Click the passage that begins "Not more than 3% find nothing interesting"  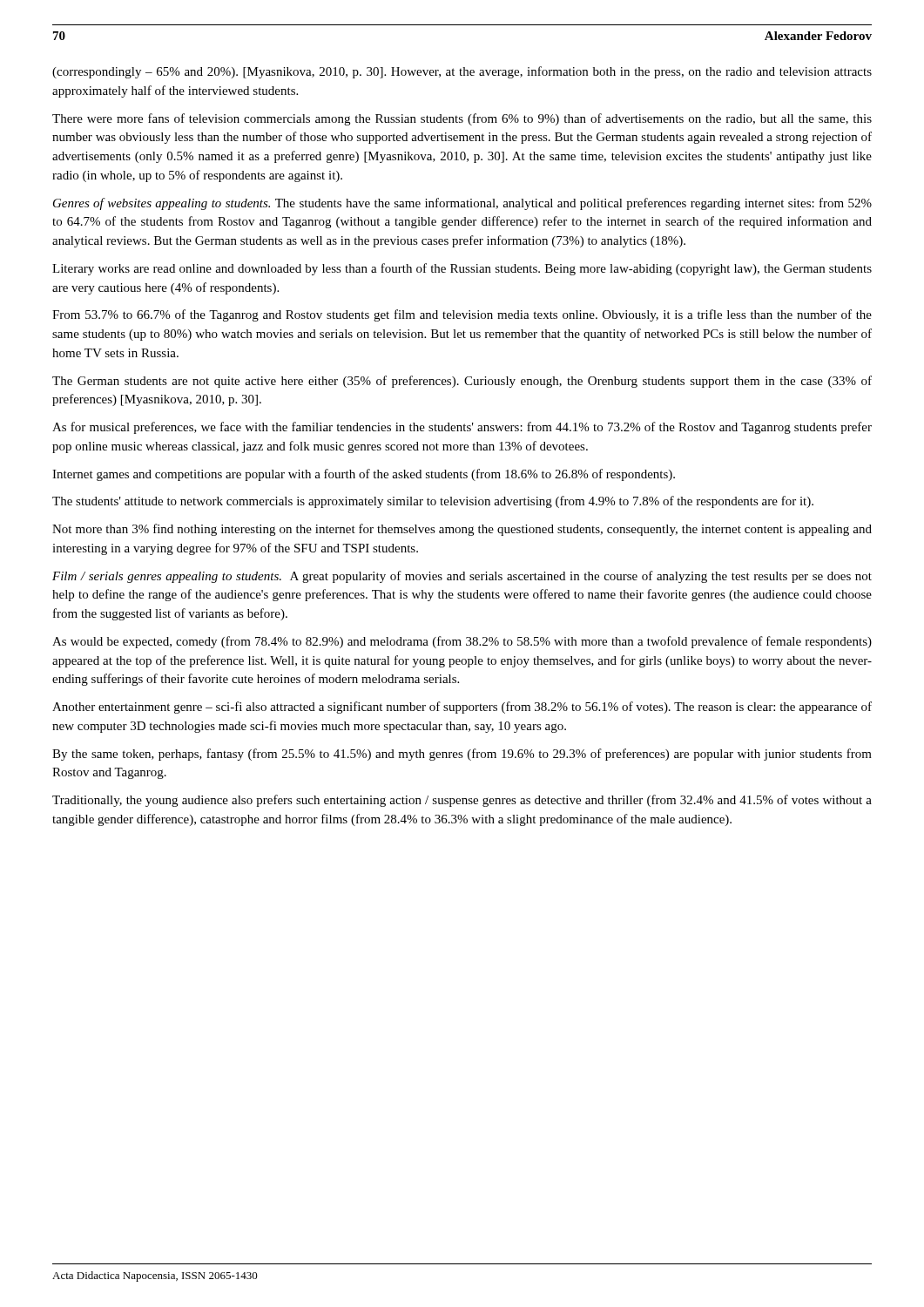point(462,539)
